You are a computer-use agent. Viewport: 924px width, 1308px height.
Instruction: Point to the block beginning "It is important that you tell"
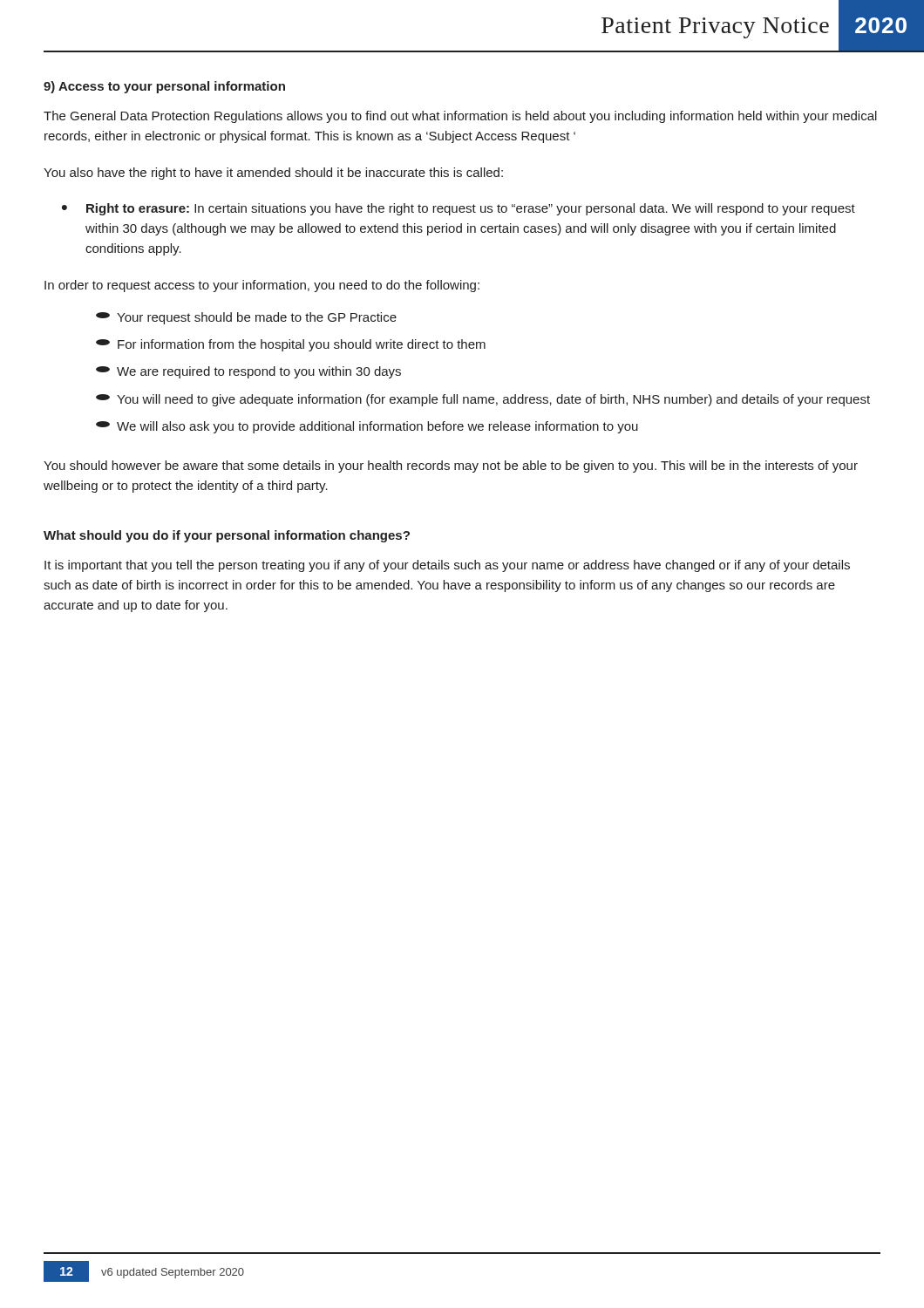pyautogui.click(x=447, y=584)
